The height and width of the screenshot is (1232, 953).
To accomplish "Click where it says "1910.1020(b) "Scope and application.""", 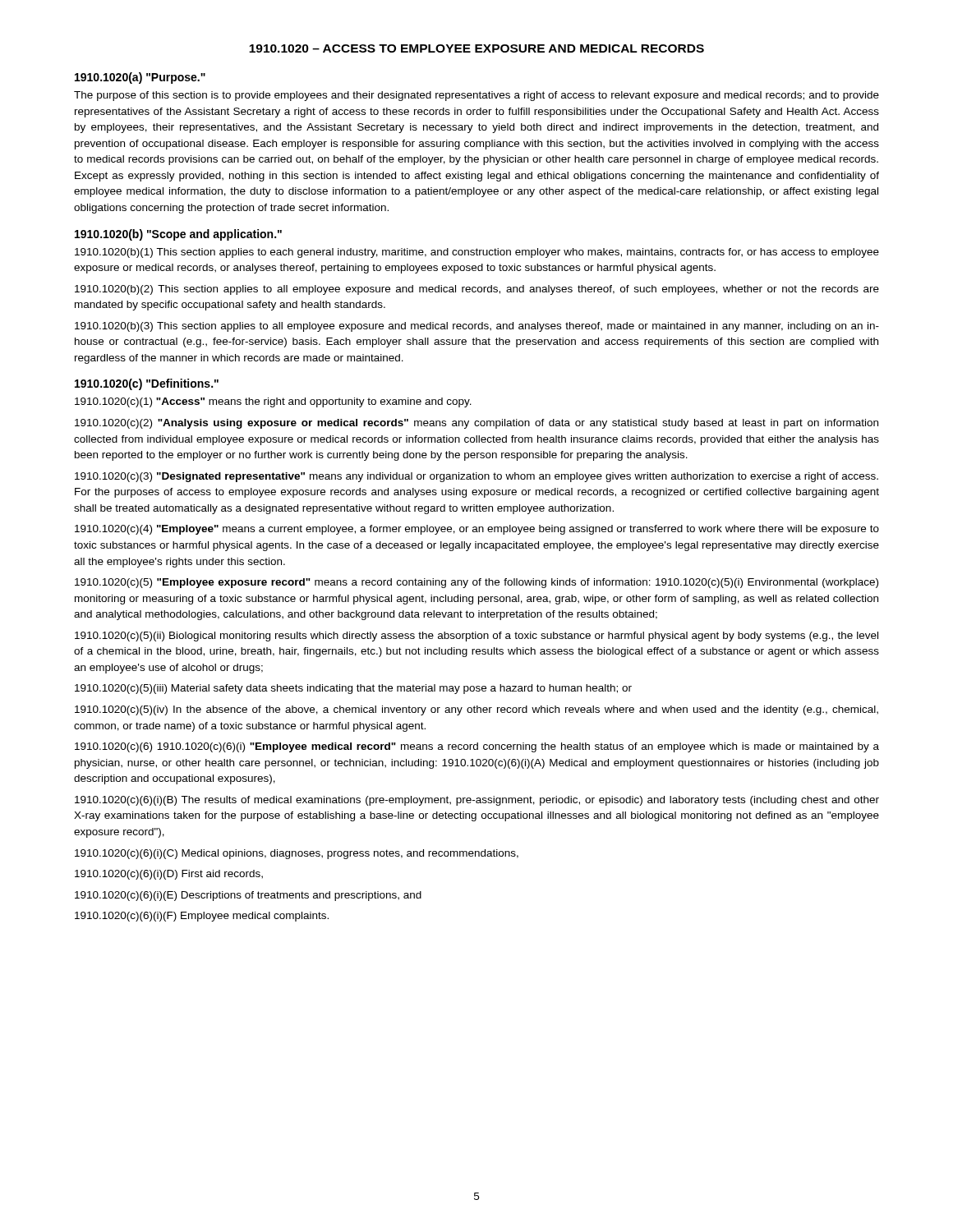I will pos(178,234).
